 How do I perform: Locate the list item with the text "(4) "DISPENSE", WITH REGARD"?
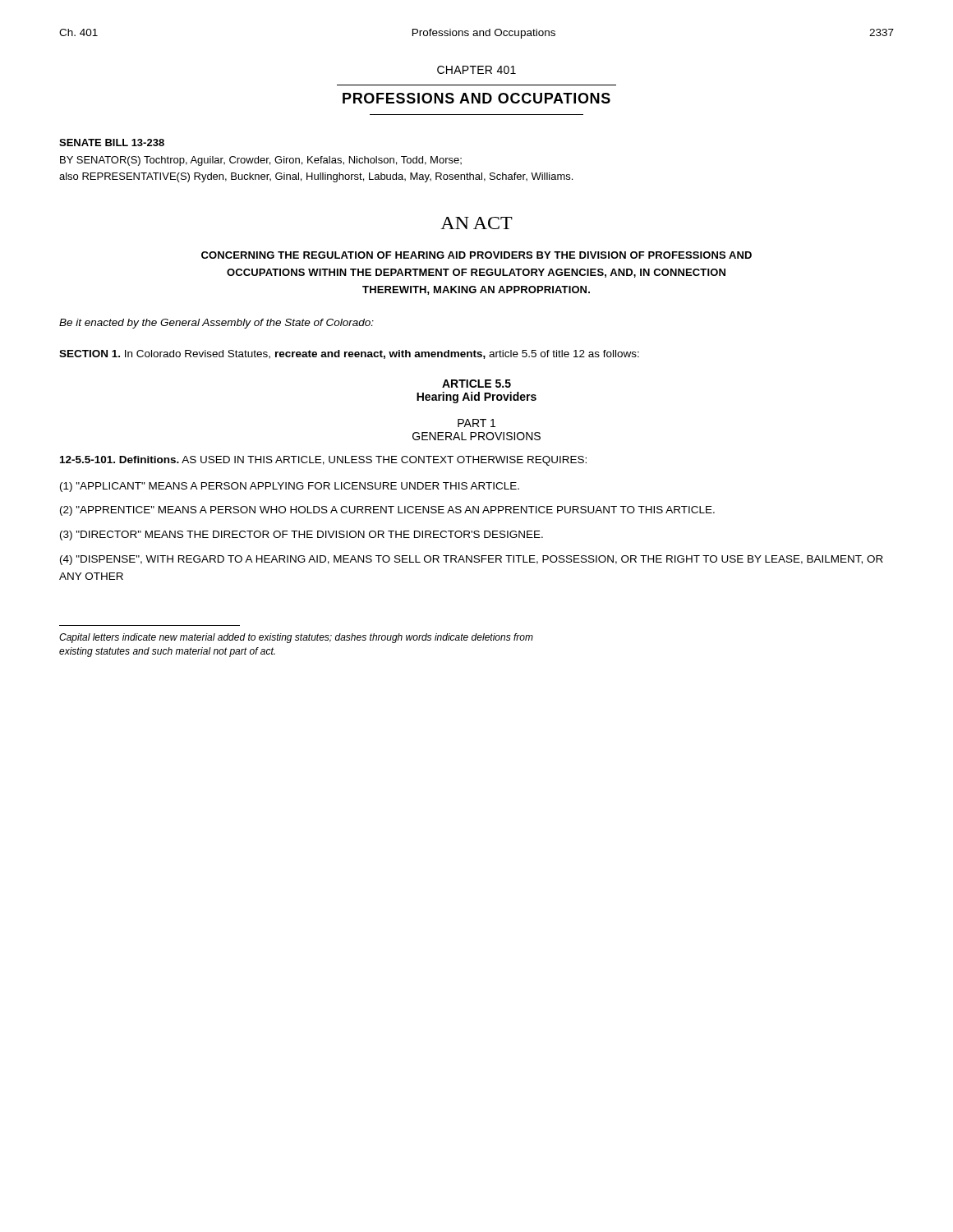tap(471, 567)
